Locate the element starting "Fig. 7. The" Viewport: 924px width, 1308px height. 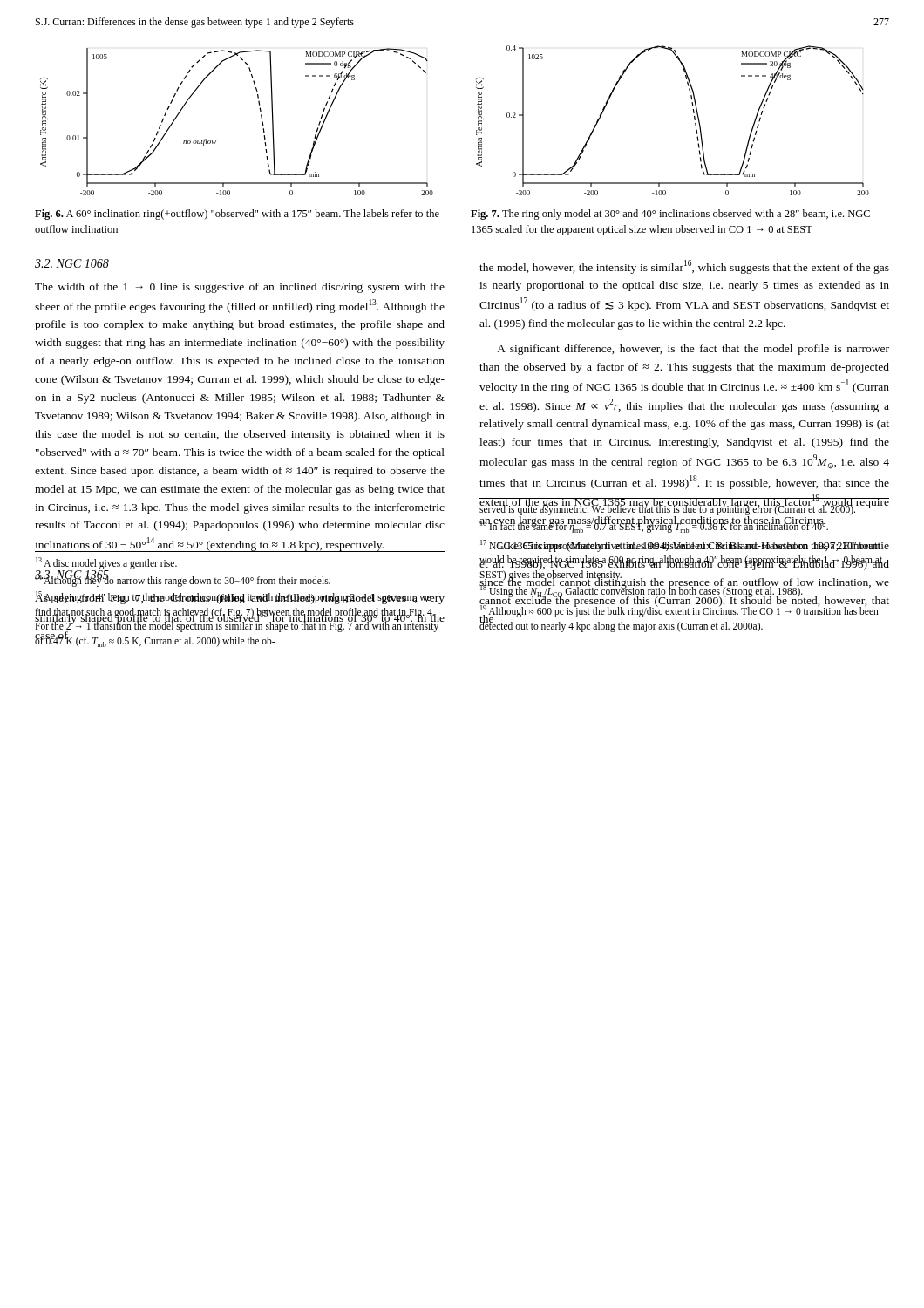click(671, 222)
